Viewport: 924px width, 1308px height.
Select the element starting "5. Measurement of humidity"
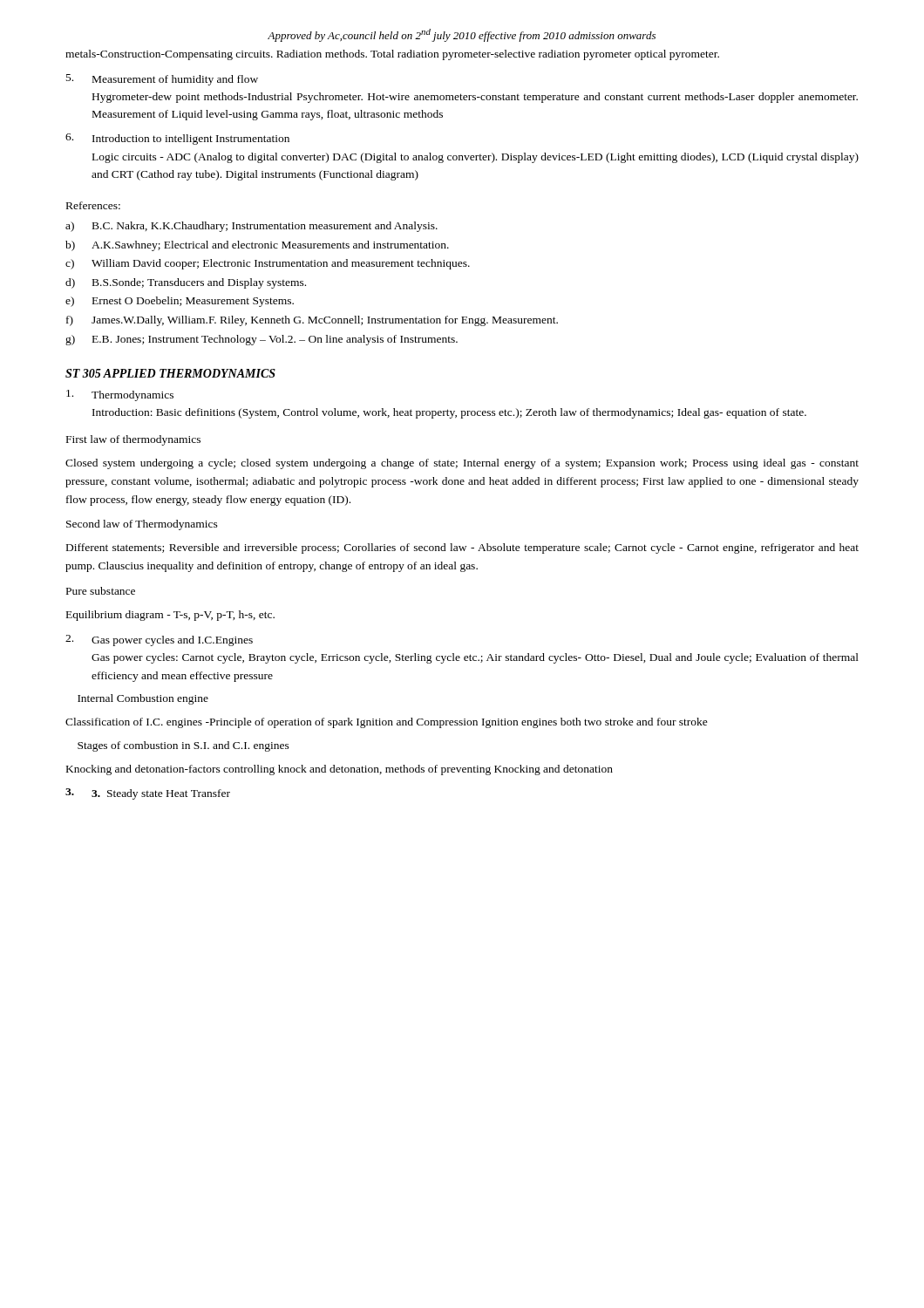462,97
